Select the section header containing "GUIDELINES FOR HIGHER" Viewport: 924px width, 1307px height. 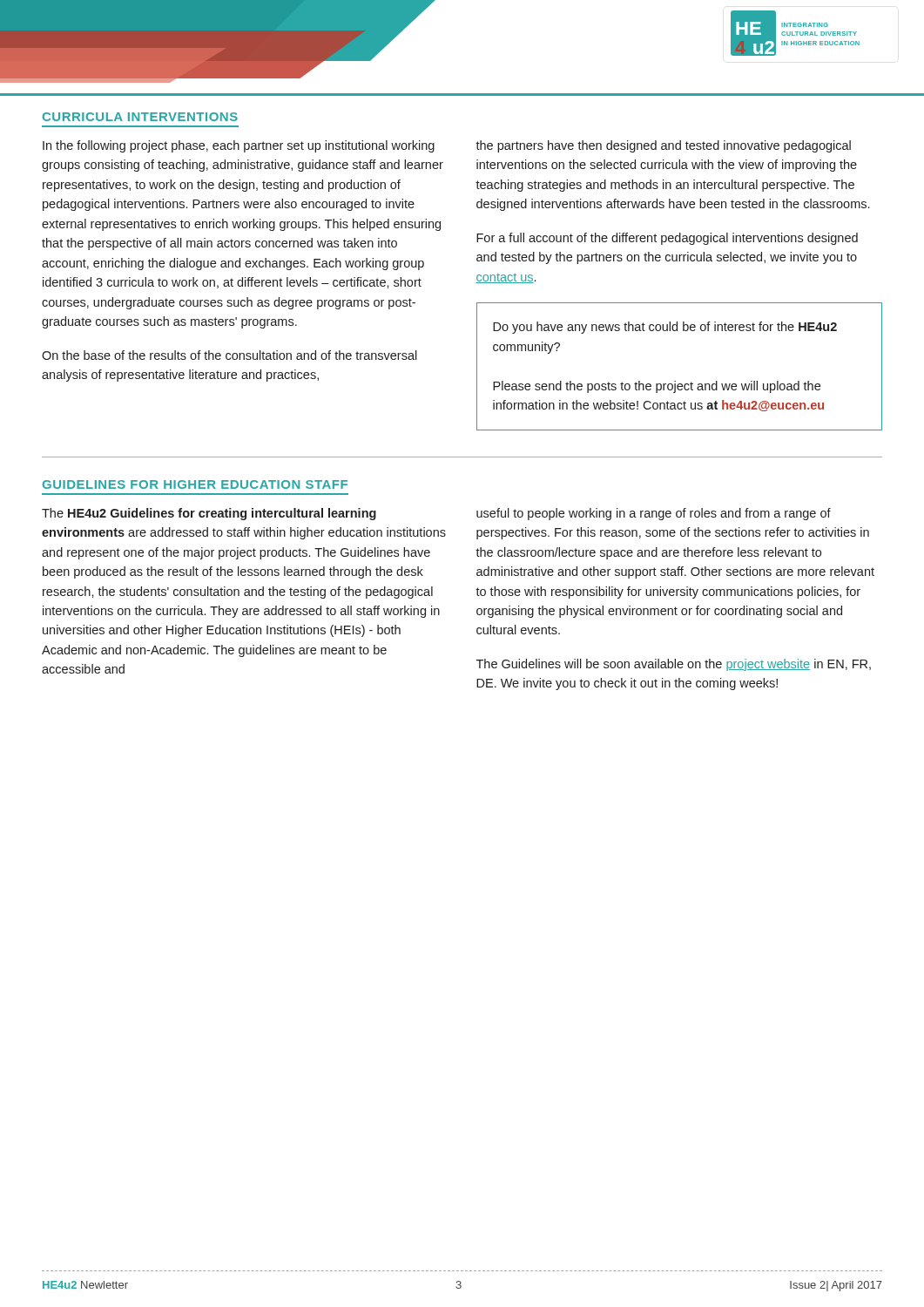(195, 484)
